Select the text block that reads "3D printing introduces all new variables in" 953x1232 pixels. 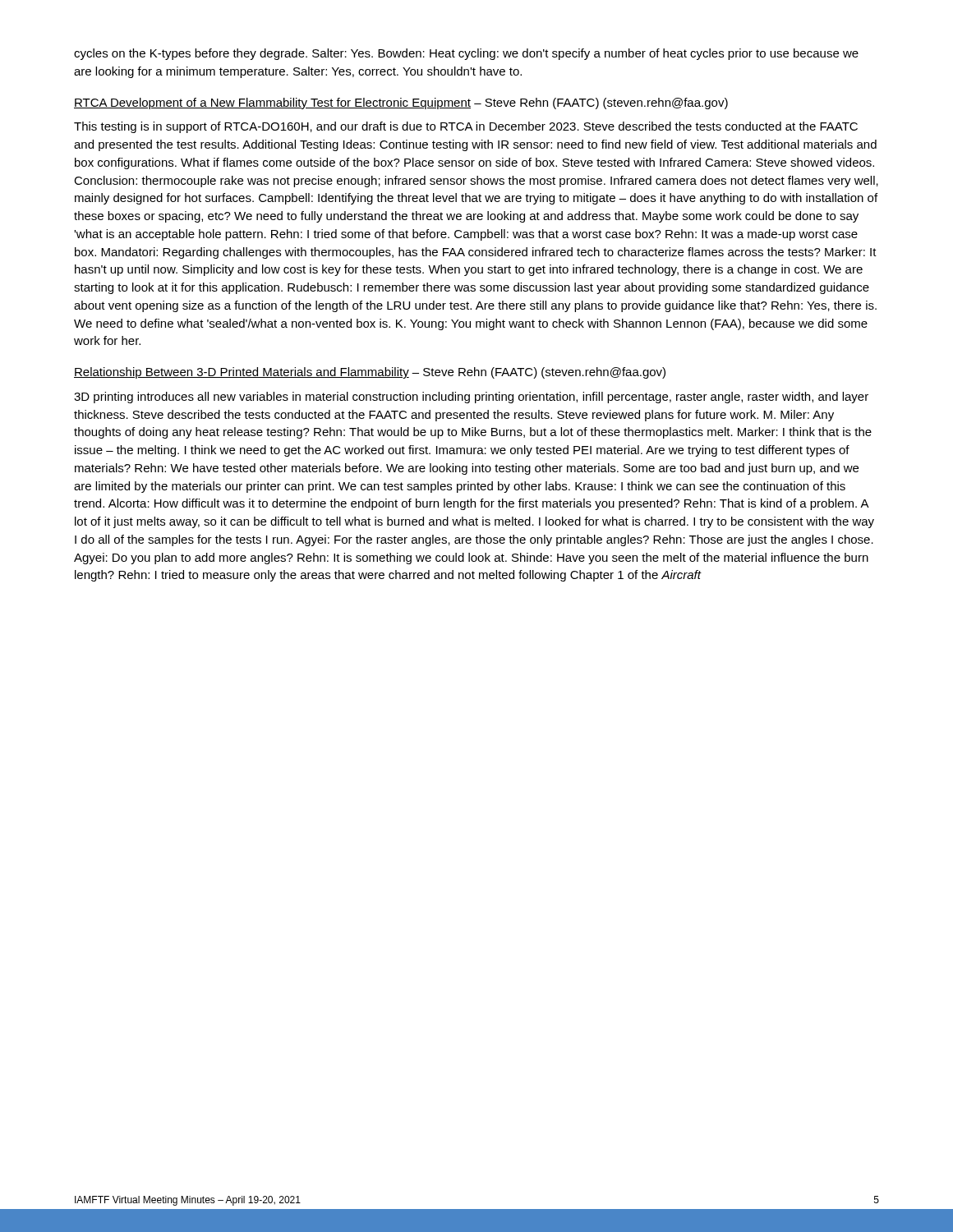[474, 485]
